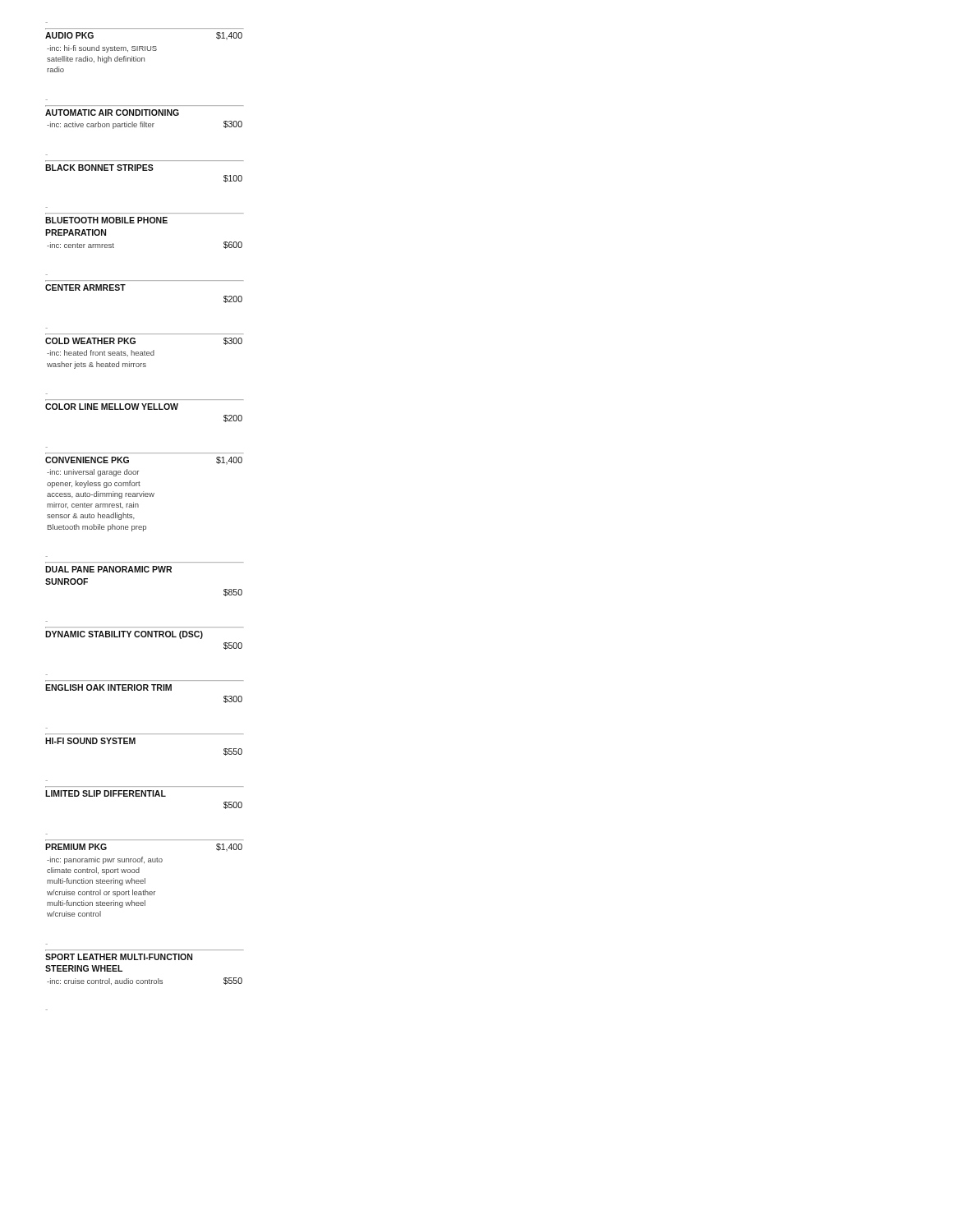The image size is (953, 1232).
Task: Where does it say "- LIMITED SLIP DIFFERENTIAL $500"?
Action: [144, 801]
